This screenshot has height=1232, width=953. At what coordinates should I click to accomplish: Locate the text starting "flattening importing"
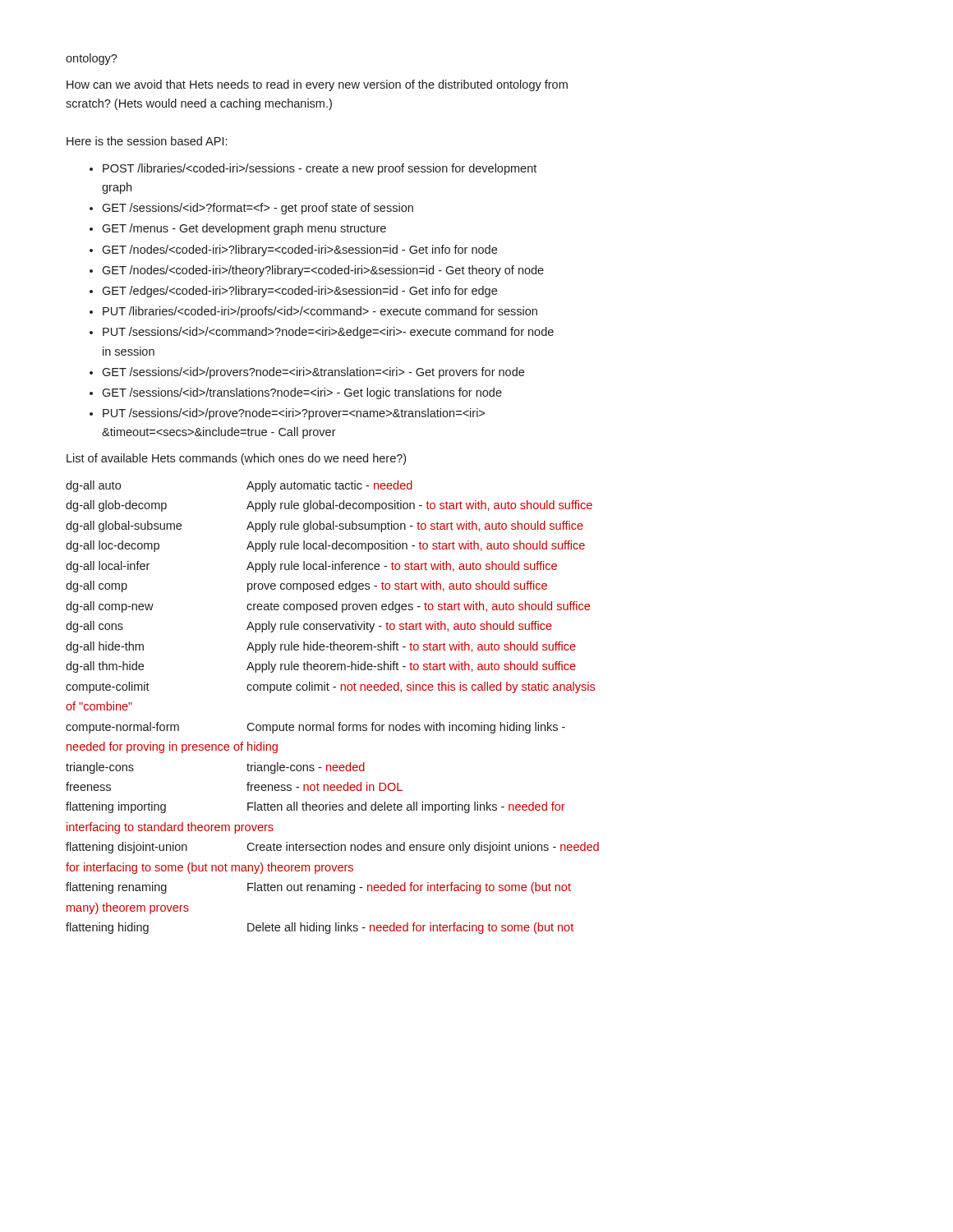point(116,807)
